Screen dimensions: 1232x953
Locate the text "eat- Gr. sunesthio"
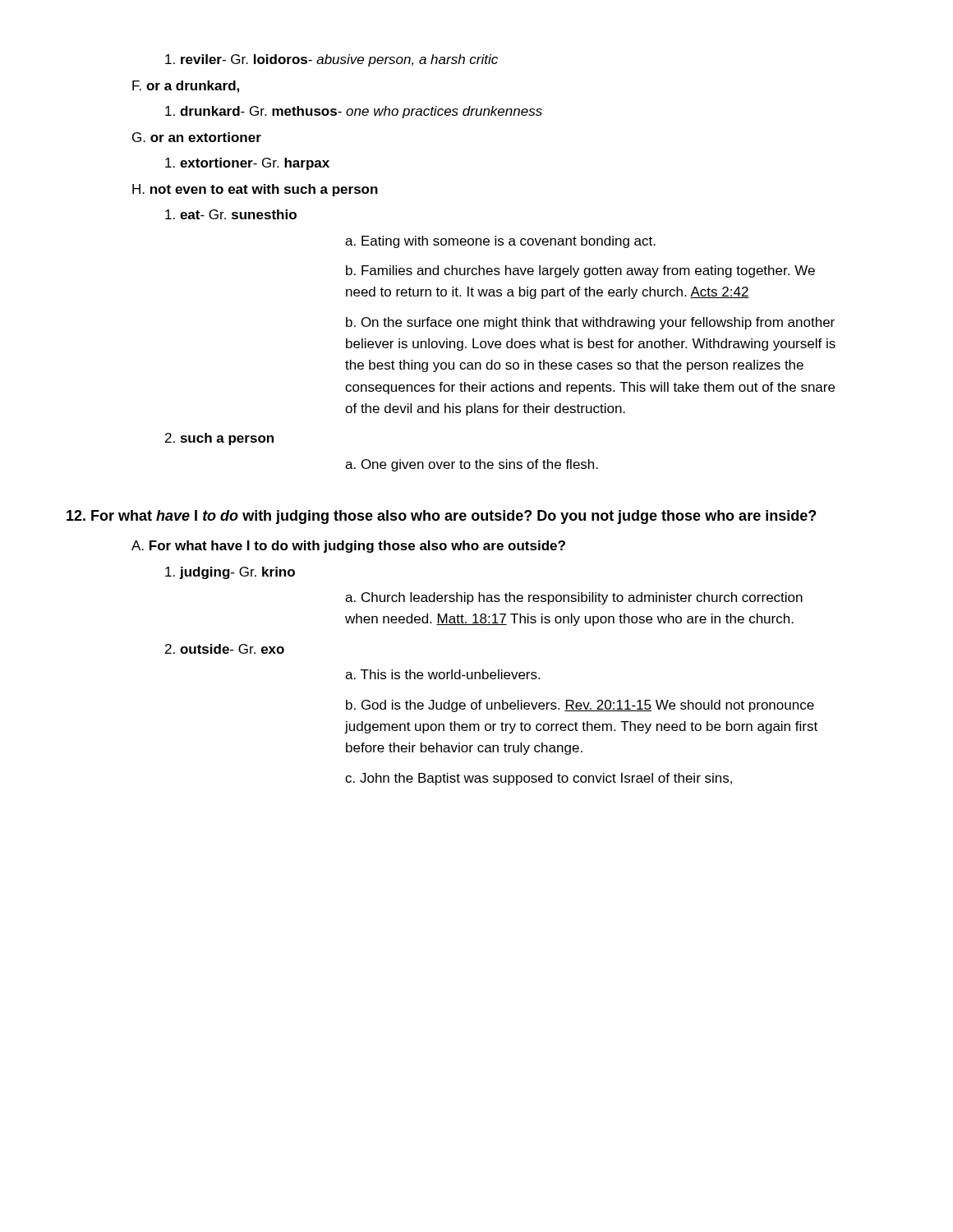(231, 215)
